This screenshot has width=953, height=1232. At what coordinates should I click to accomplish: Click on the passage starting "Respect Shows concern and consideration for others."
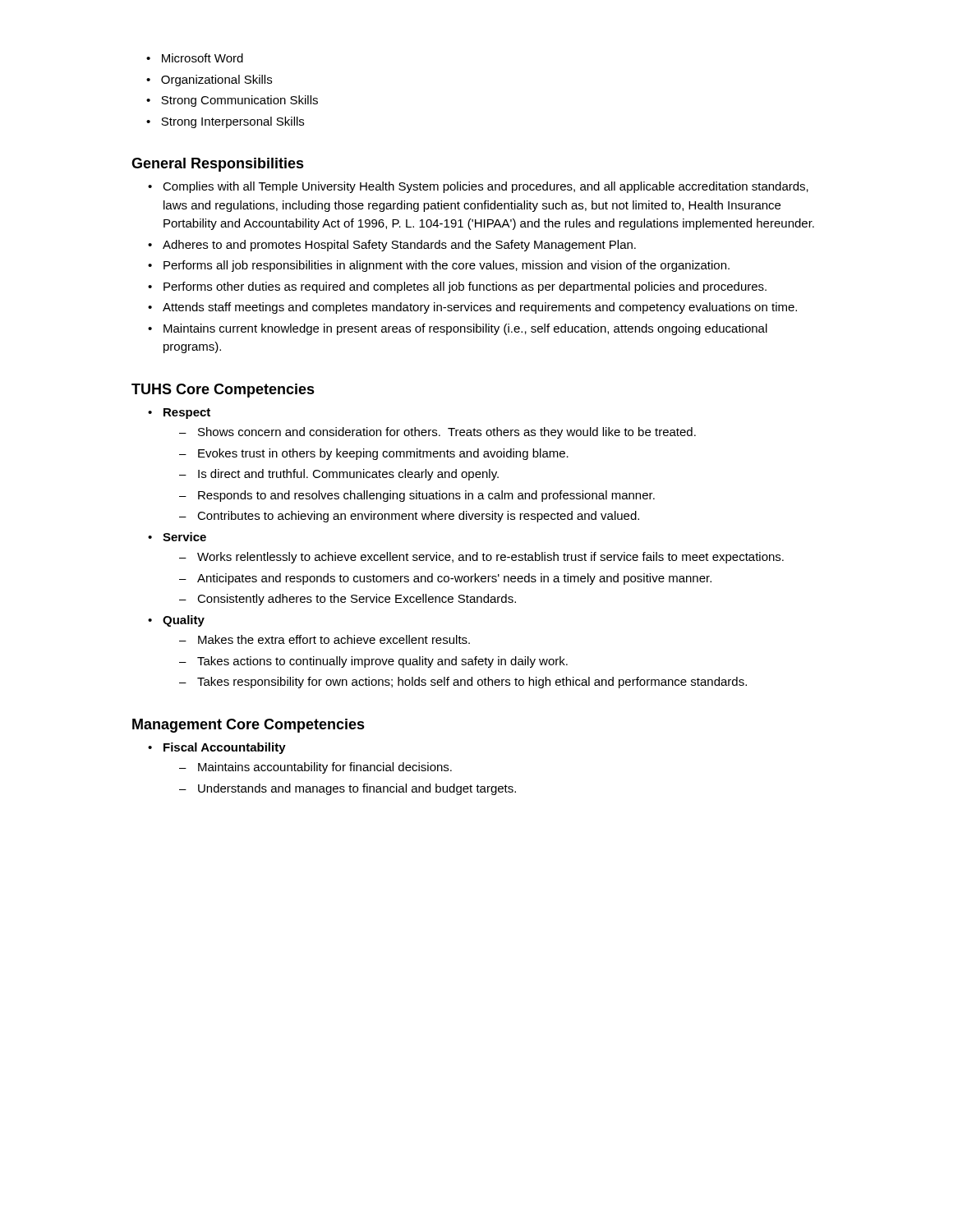point(492,465)
